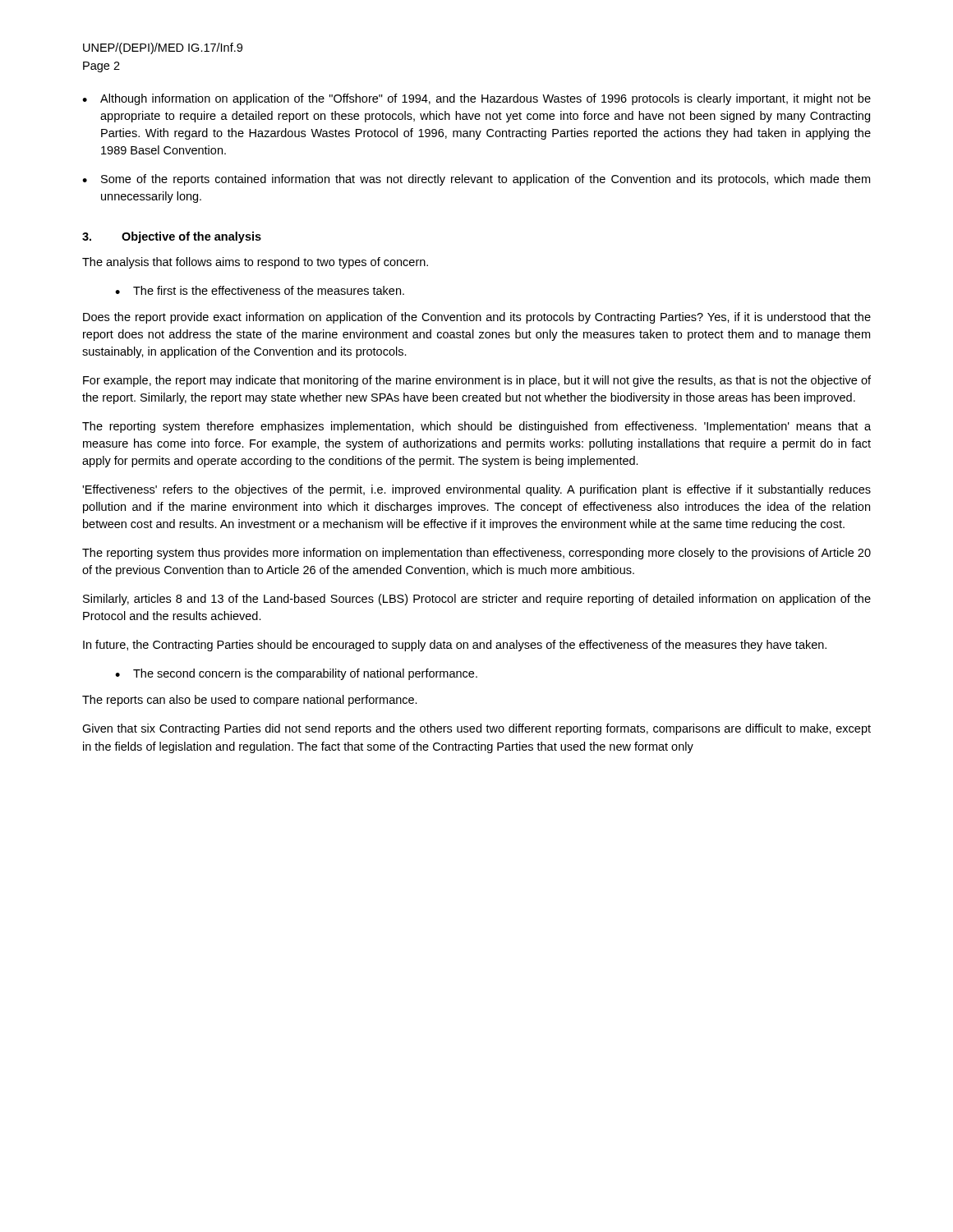The width and height of the screenshot is (953, 1232).
Task: Find the text block that reads "'Effectiveness' refers to"
Action: [476, 507]
